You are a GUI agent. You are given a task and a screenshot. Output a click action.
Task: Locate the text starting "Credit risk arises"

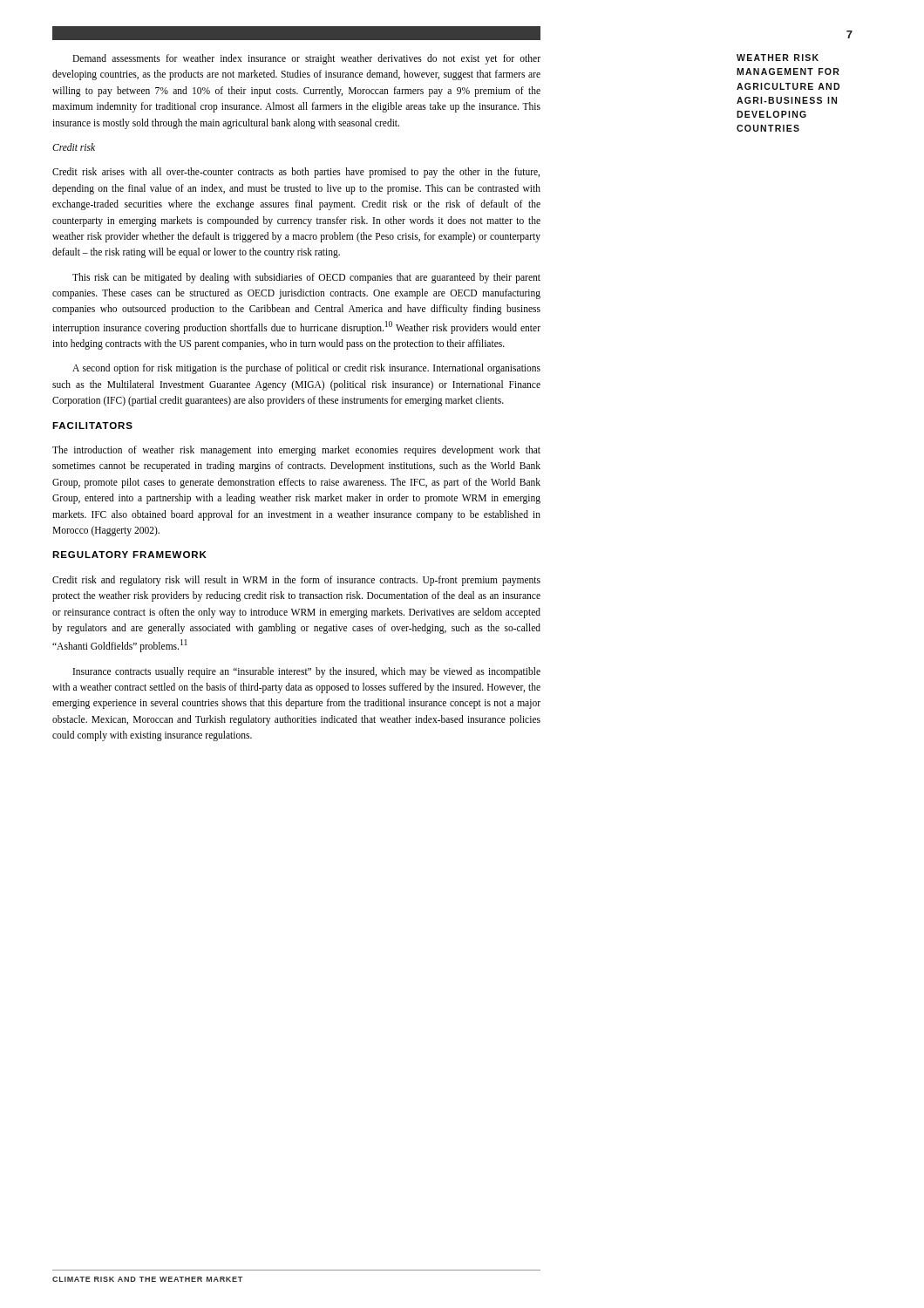[296, 212]
